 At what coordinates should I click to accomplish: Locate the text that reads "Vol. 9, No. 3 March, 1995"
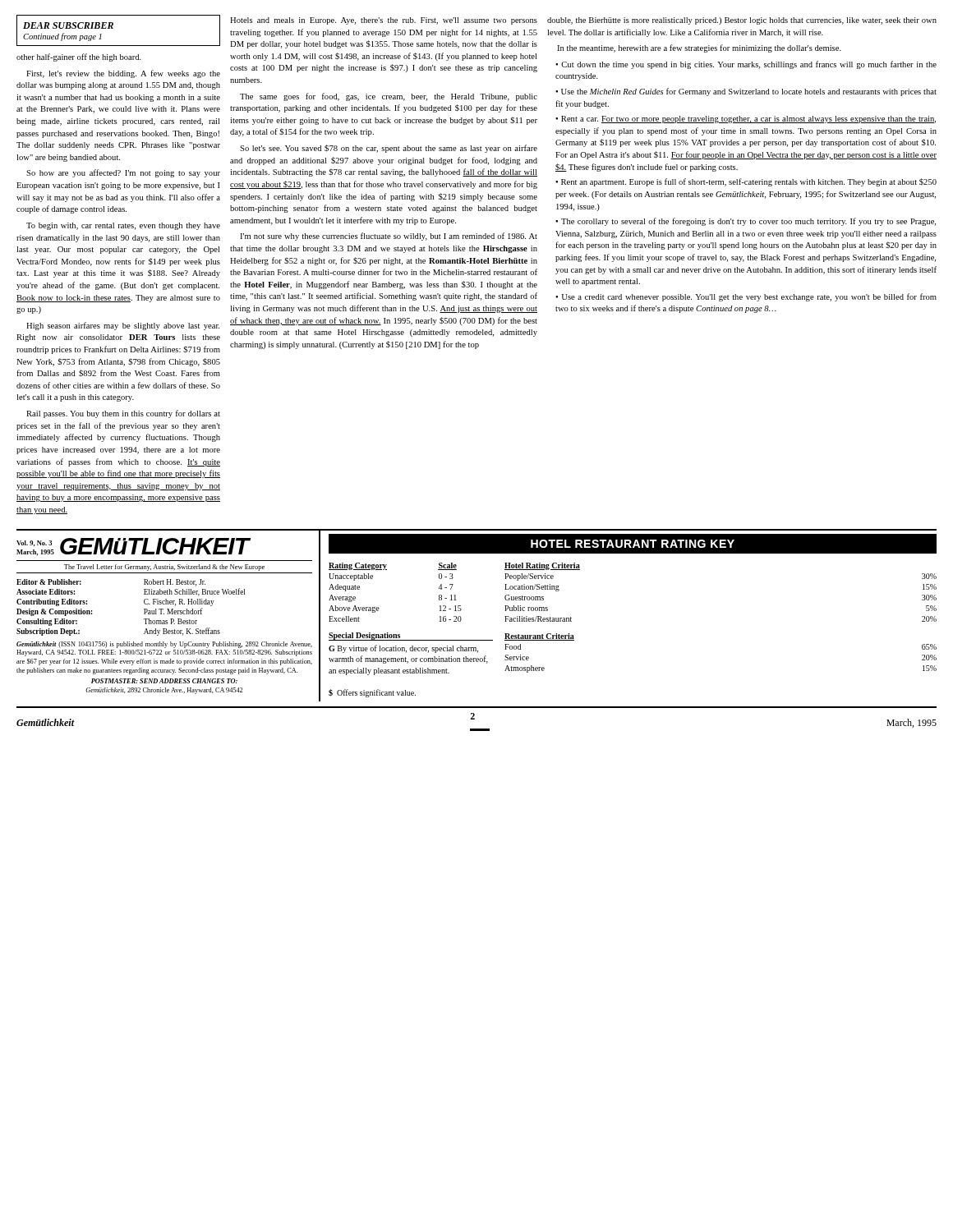tap(35, 547)
